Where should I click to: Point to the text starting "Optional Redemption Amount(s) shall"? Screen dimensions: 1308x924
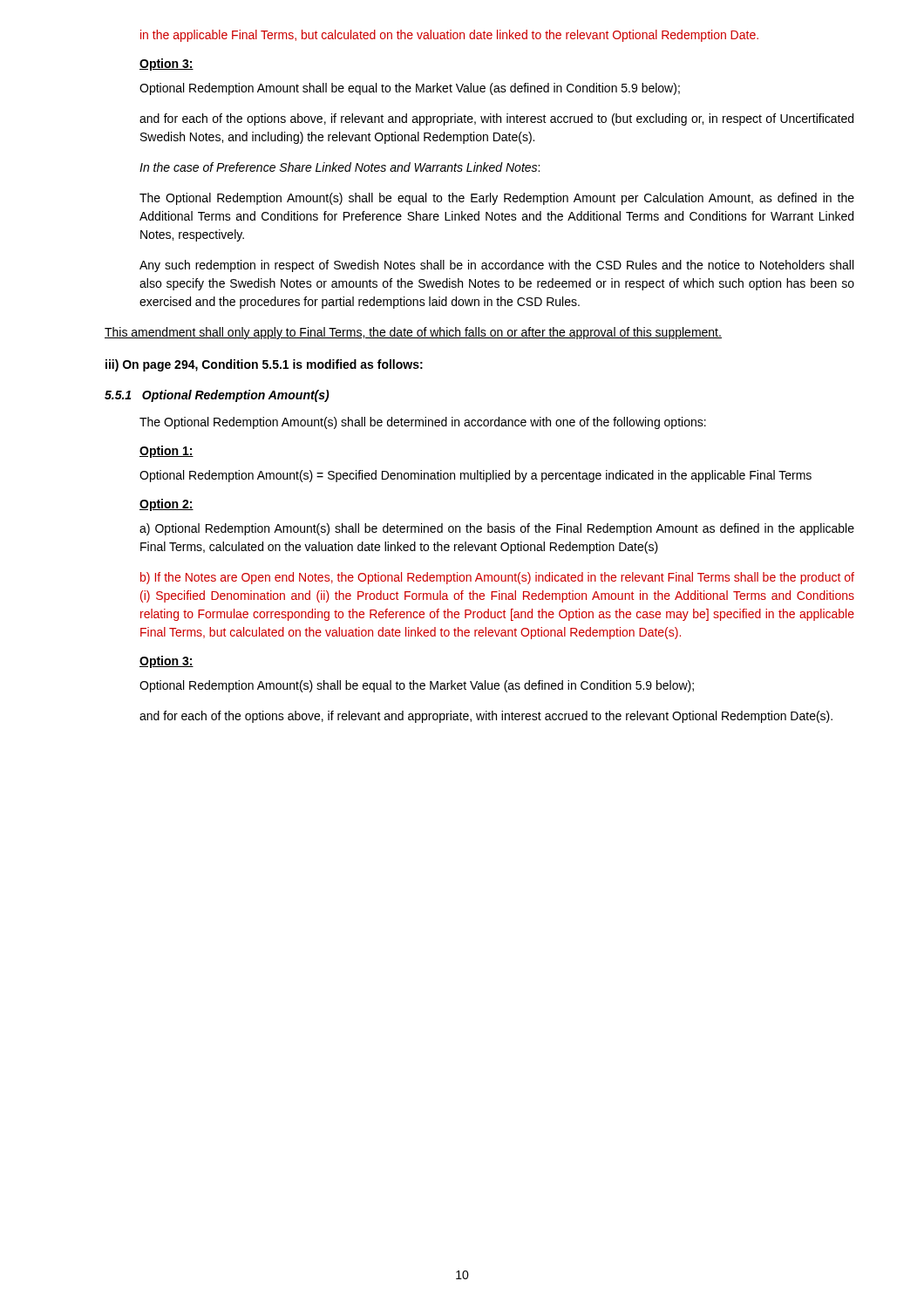[x=417, y=685]
